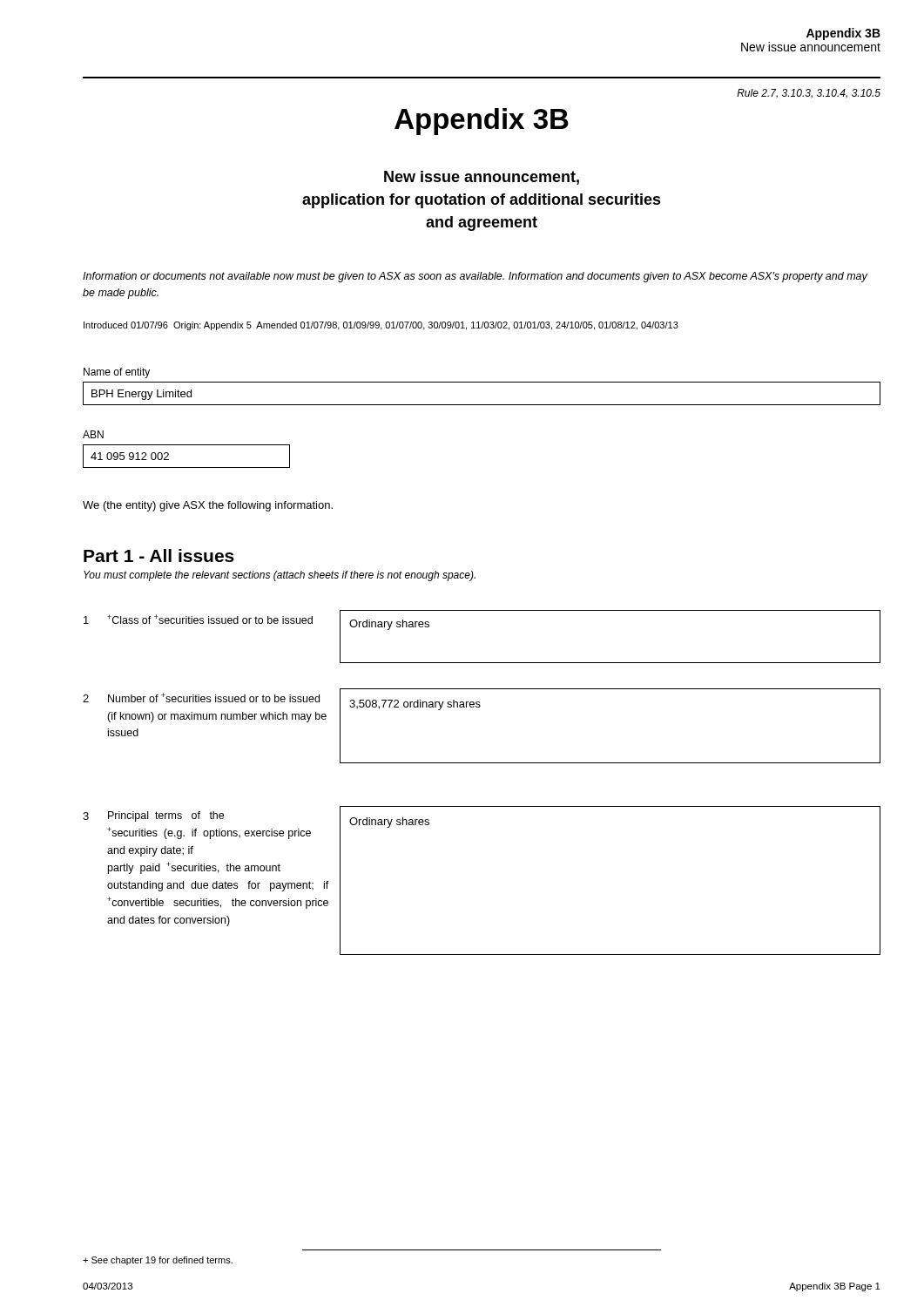
Task: Select the text block starting "ABN 41 095 912 002"
Action: pyautogui.click(x=186, y=448)
